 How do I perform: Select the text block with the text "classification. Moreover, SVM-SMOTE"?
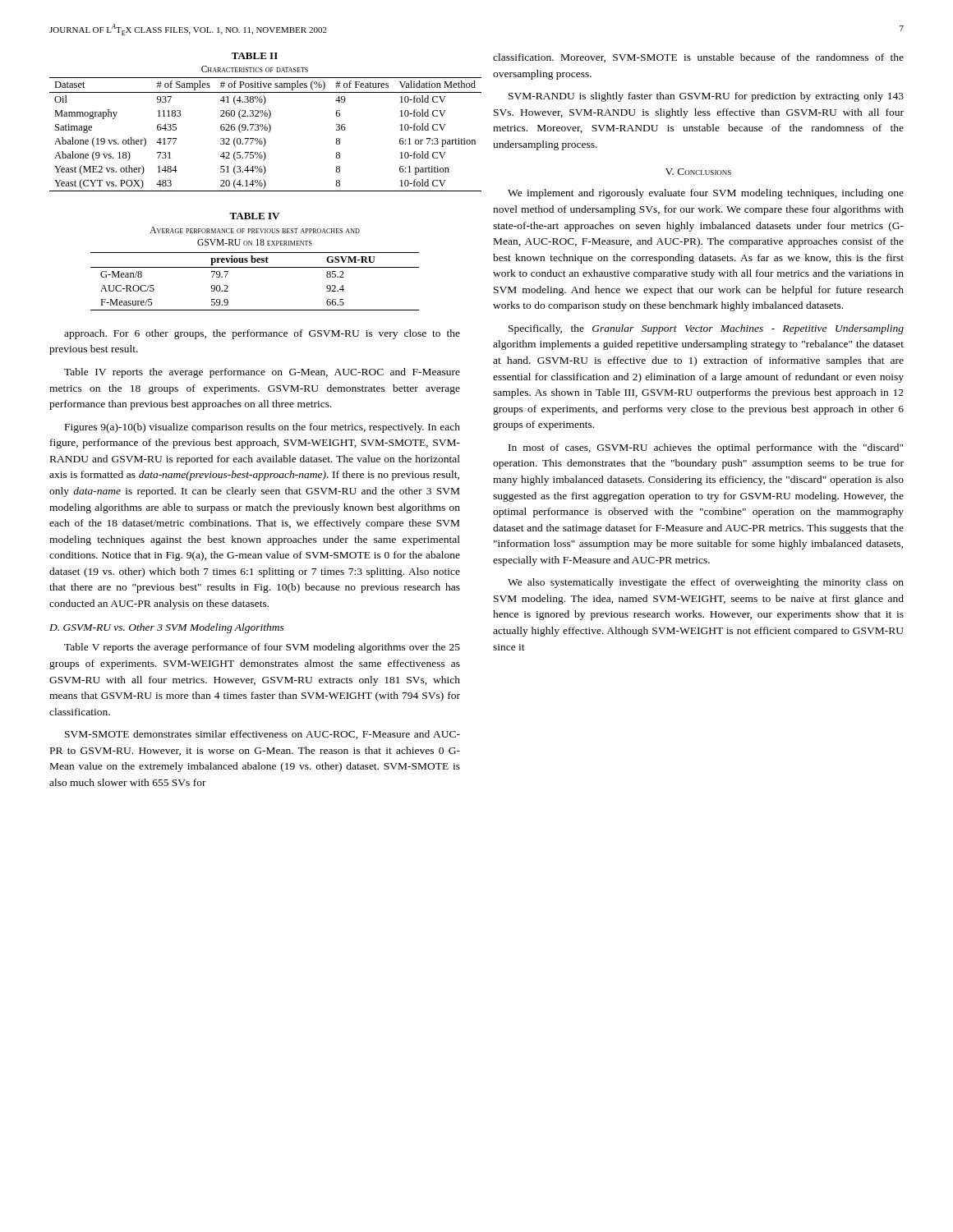pos(698,101)
